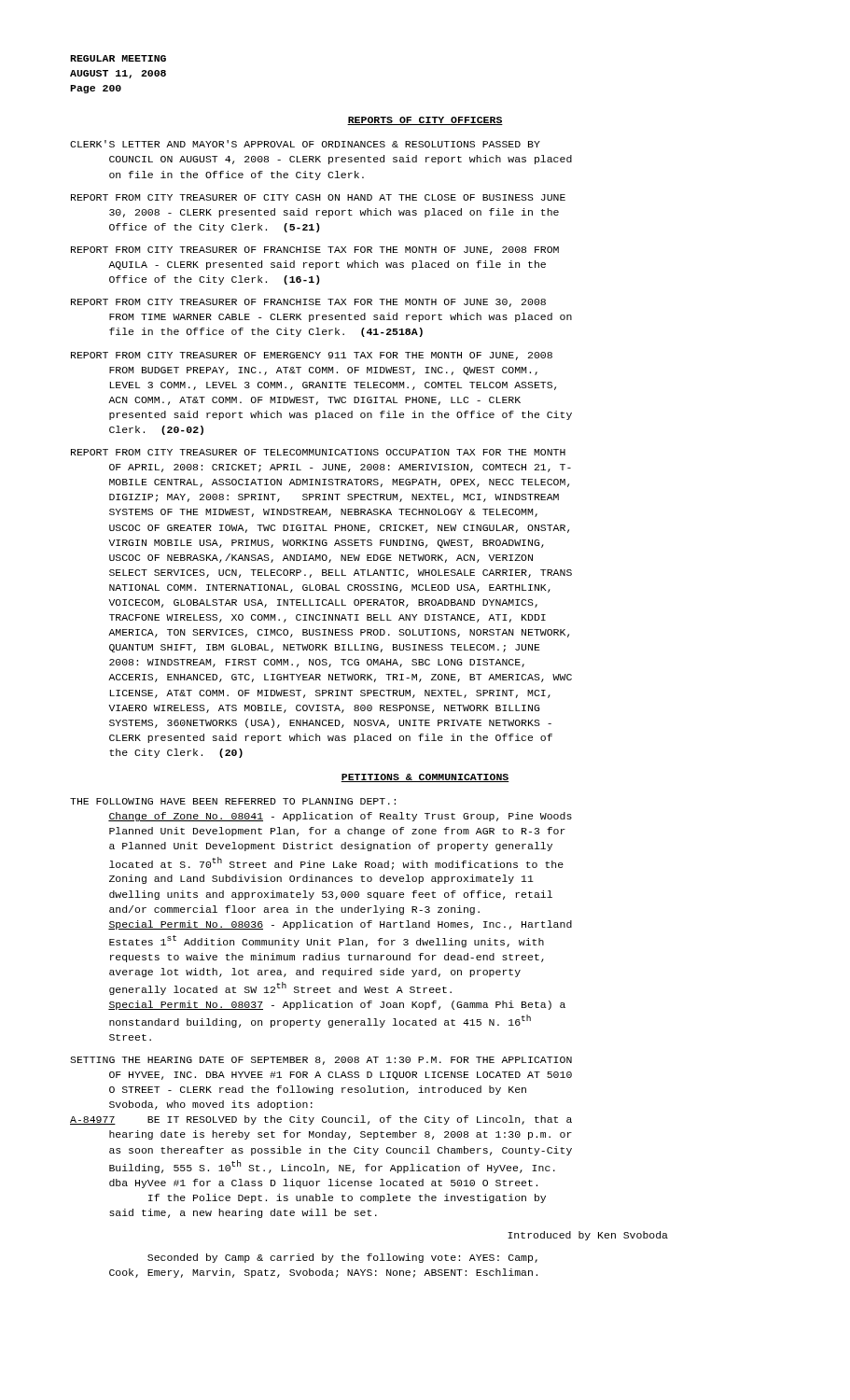
Task: Locate the passage starting "Introduced by Ken Svoboda"
Action: (588, 1235)
